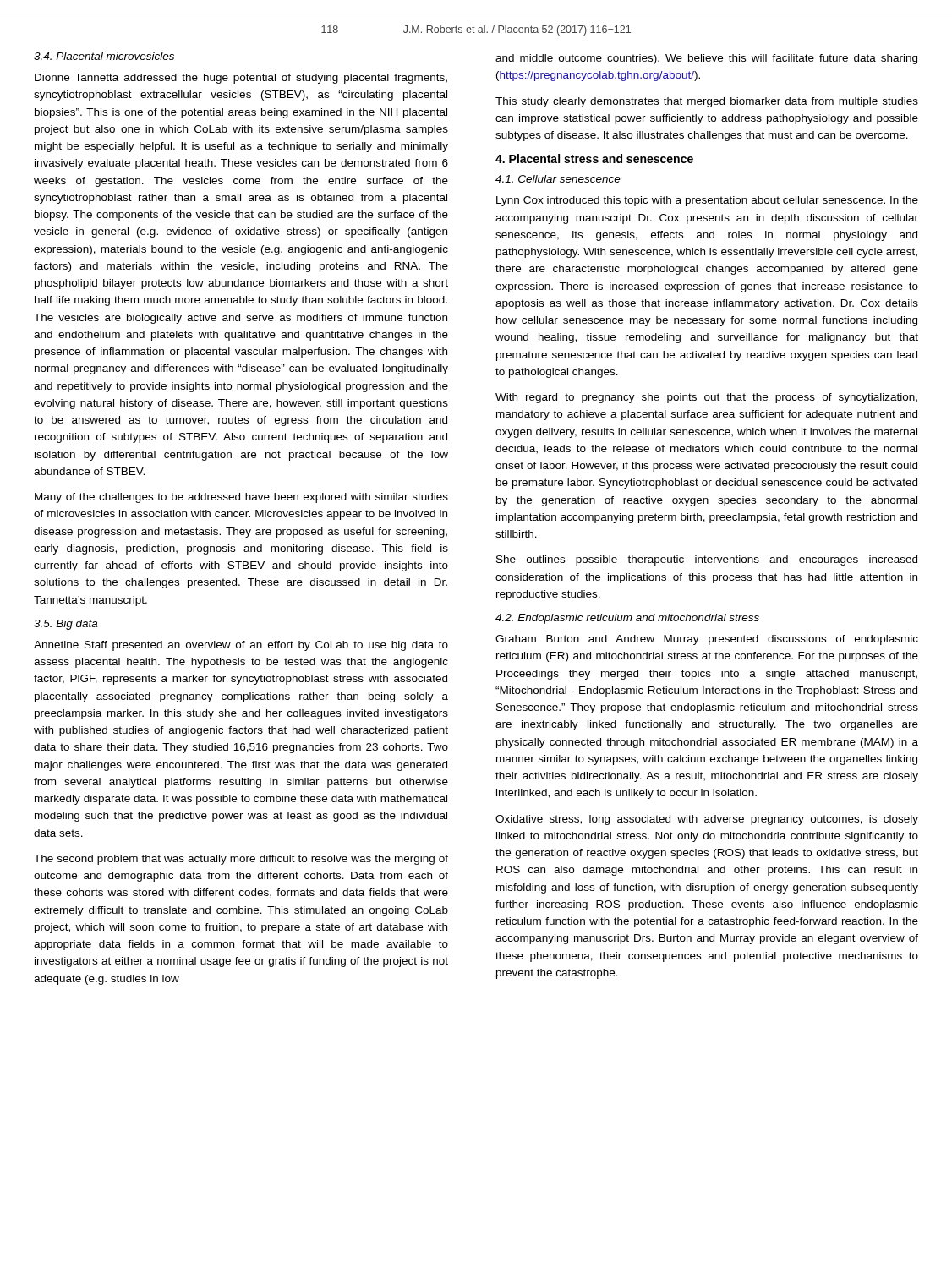Locate the block of text that opens with "Annetine Staff presented an"

pyautogui.click(x=241, y=739)
